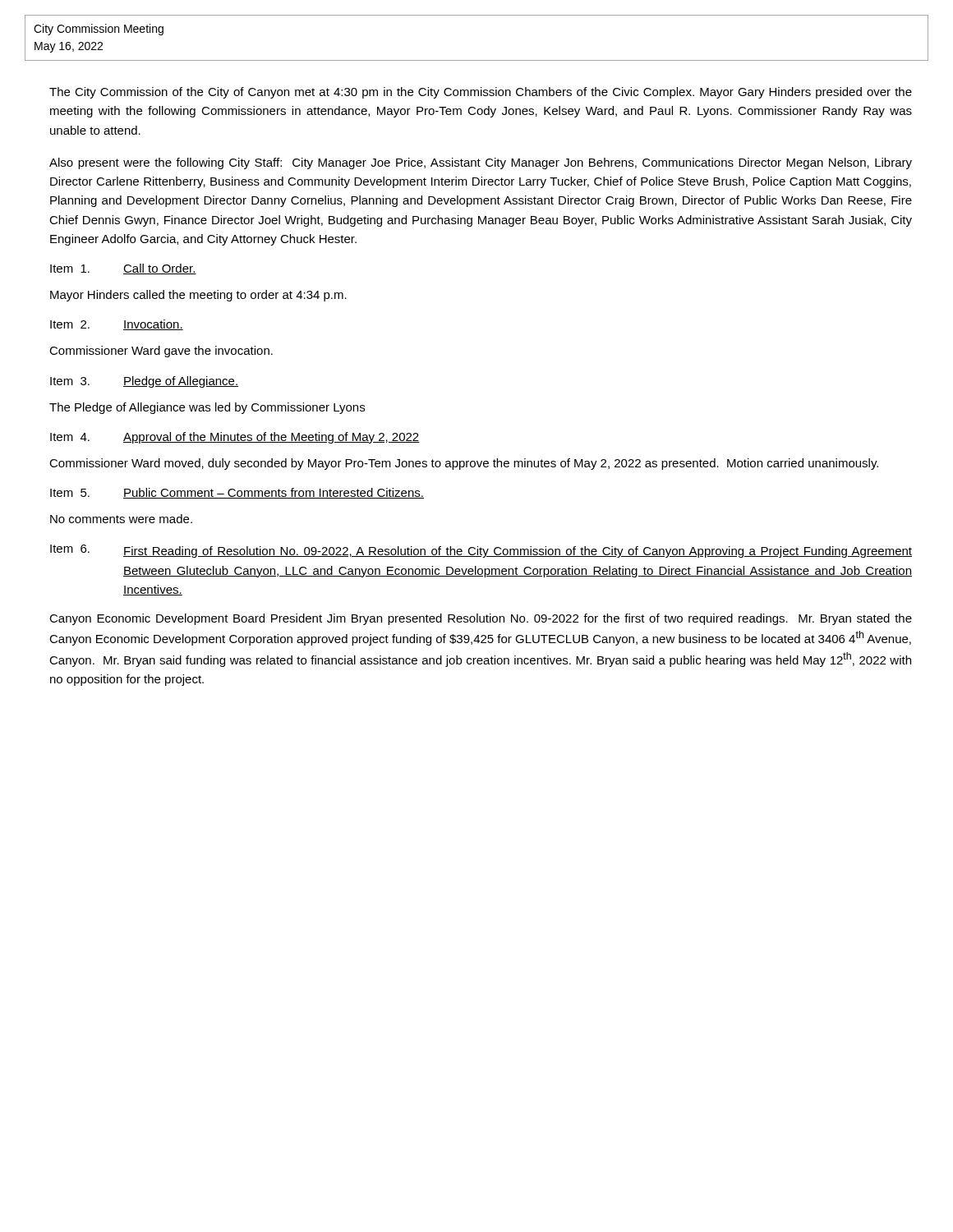The image size is (953, 1232).
Task: Point to the block beginning "Mayor Hinders called"
Action: (x=198, y=294)
